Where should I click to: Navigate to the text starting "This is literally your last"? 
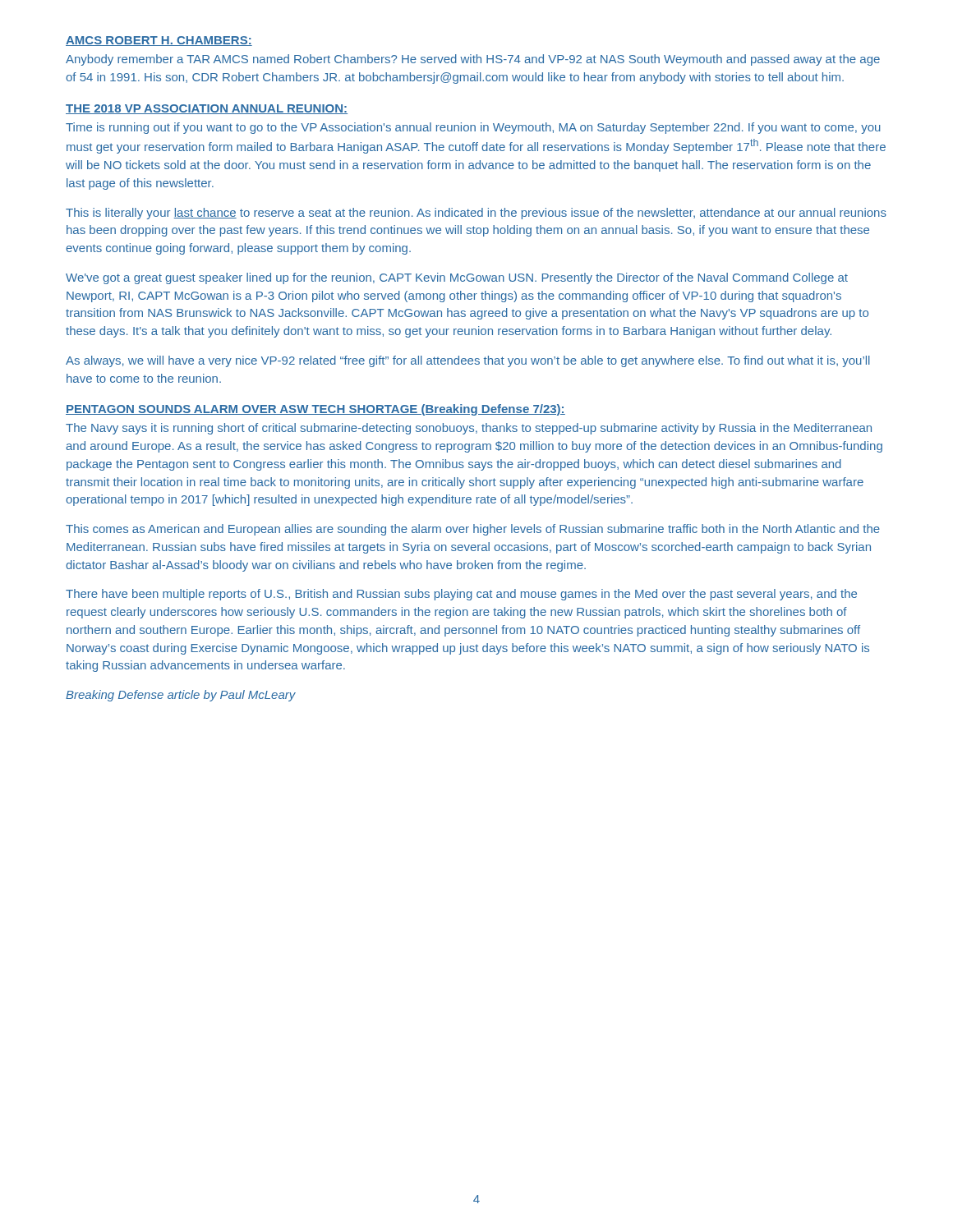(x=476, y=230)
